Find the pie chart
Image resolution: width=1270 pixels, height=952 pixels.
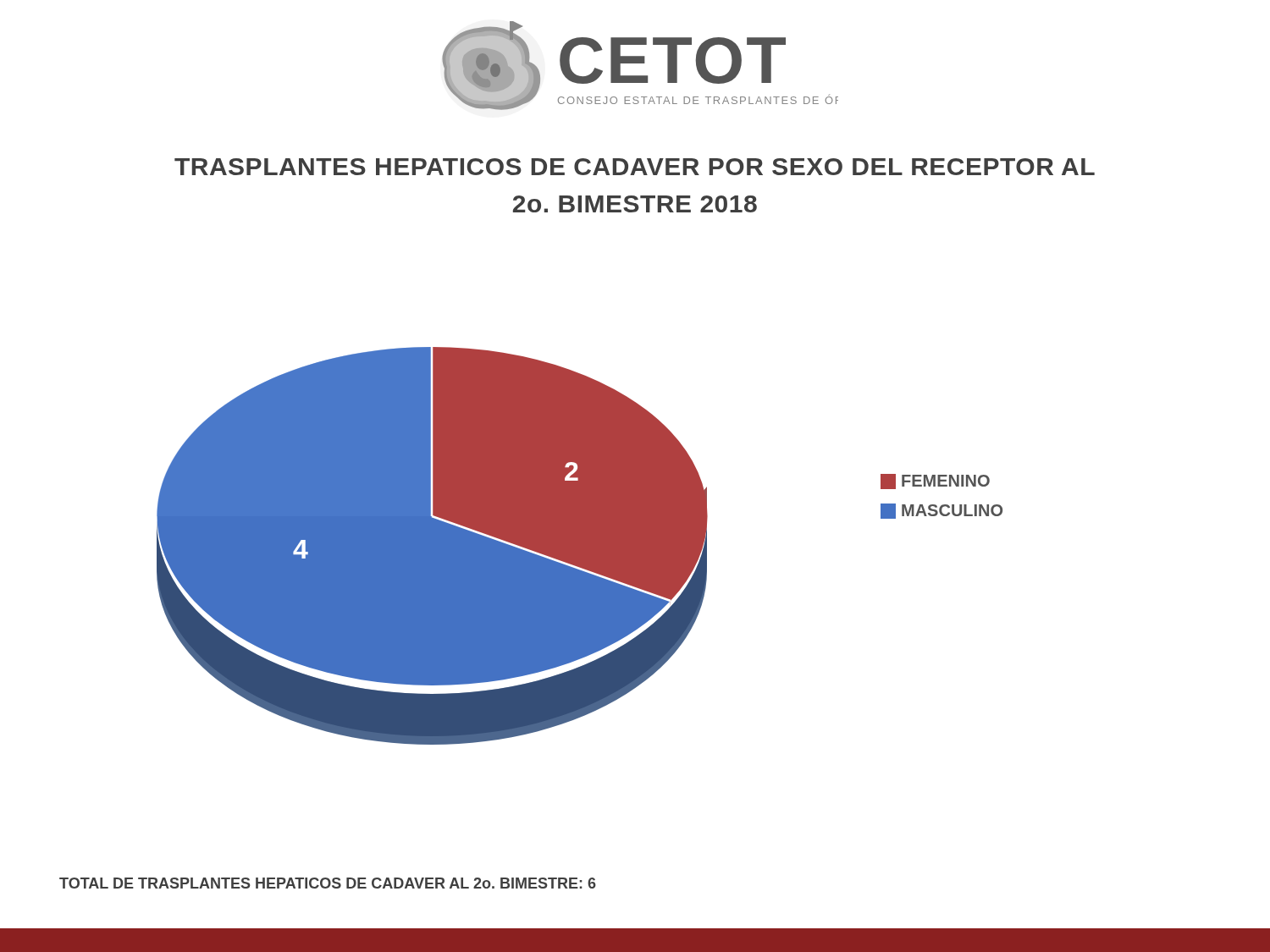(x=635, y=533)
